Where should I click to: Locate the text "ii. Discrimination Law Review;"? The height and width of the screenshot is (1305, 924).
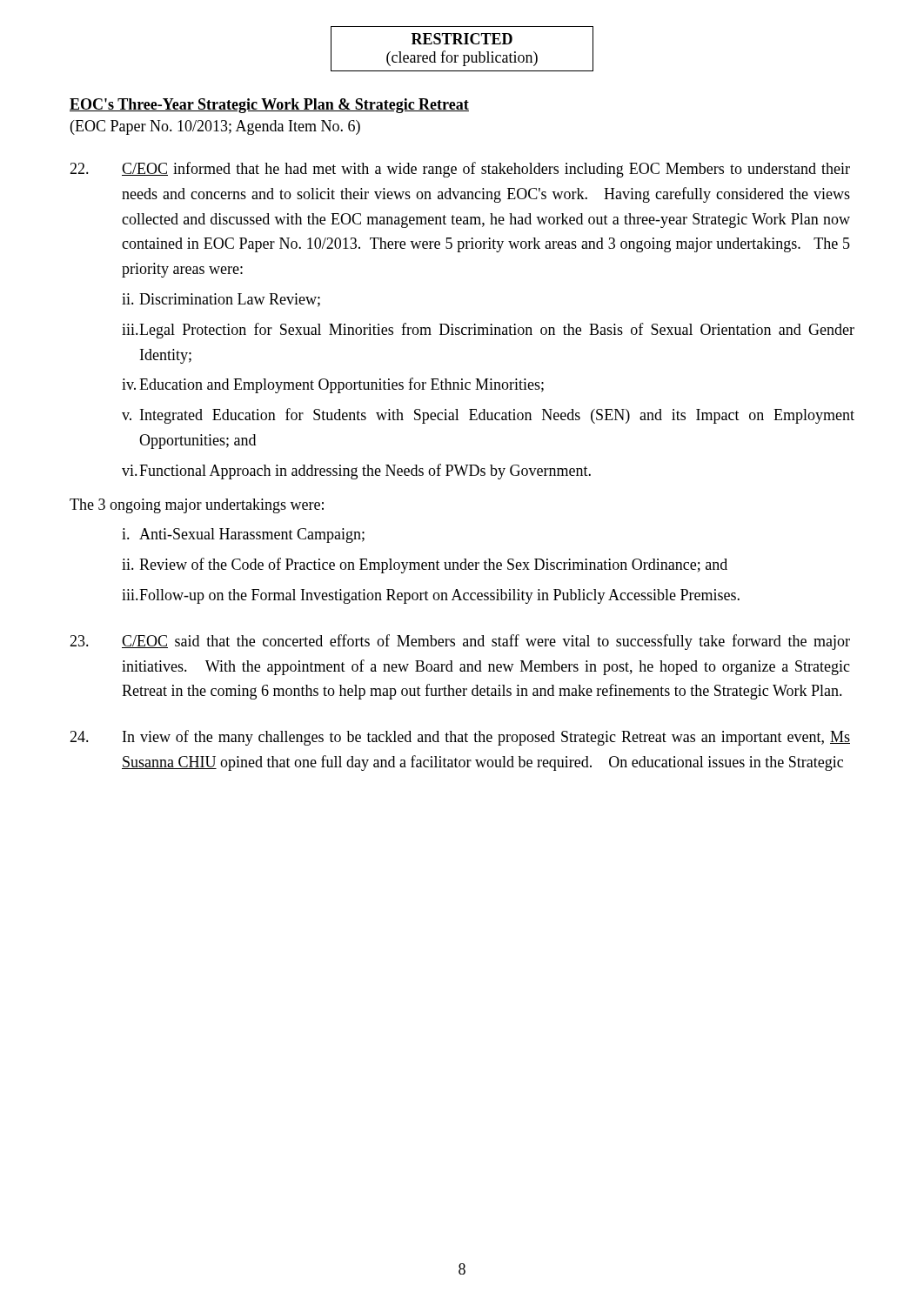click(x=221, y=300)
